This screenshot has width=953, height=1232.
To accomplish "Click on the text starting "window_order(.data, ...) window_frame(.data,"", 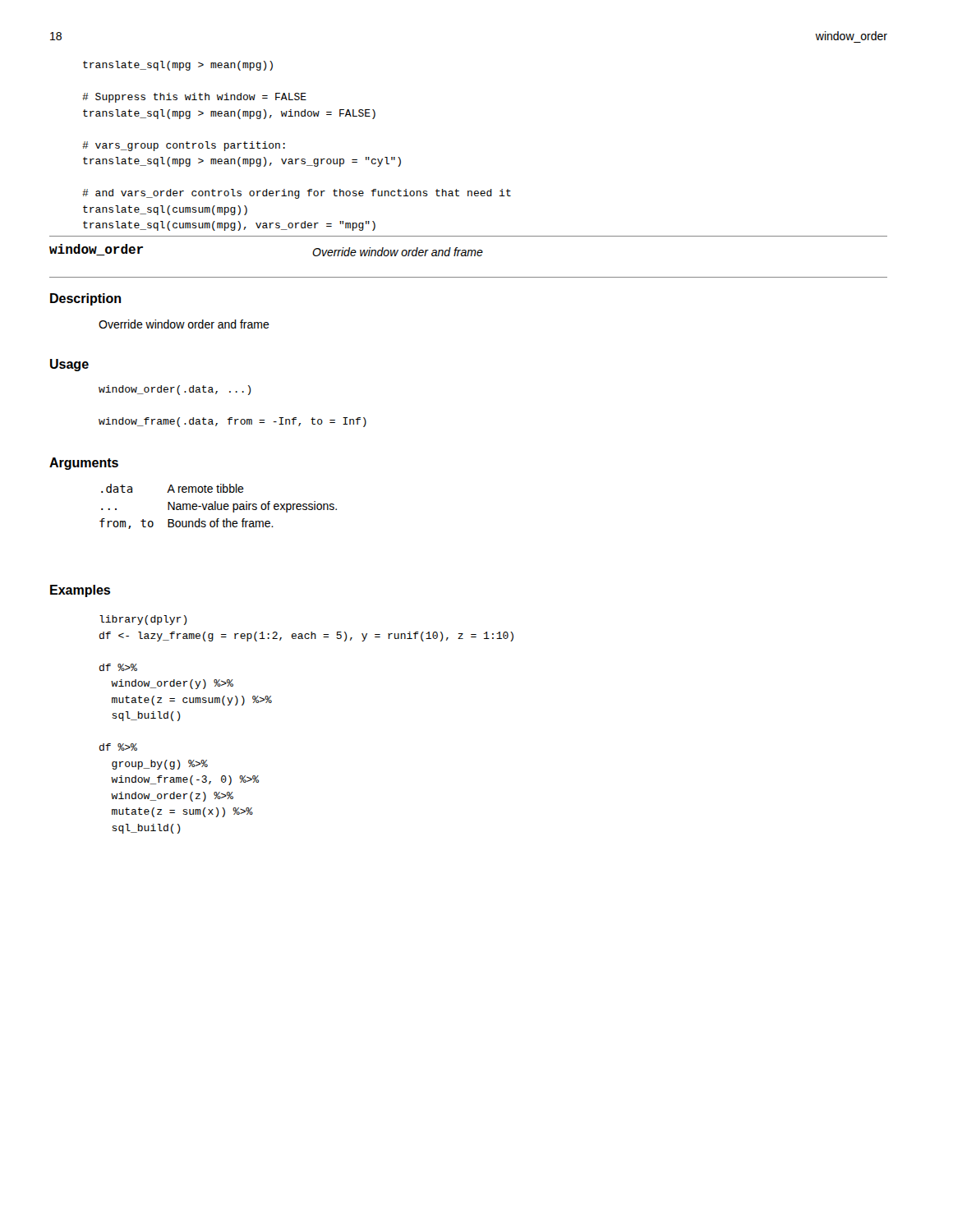I will (233, 406).
